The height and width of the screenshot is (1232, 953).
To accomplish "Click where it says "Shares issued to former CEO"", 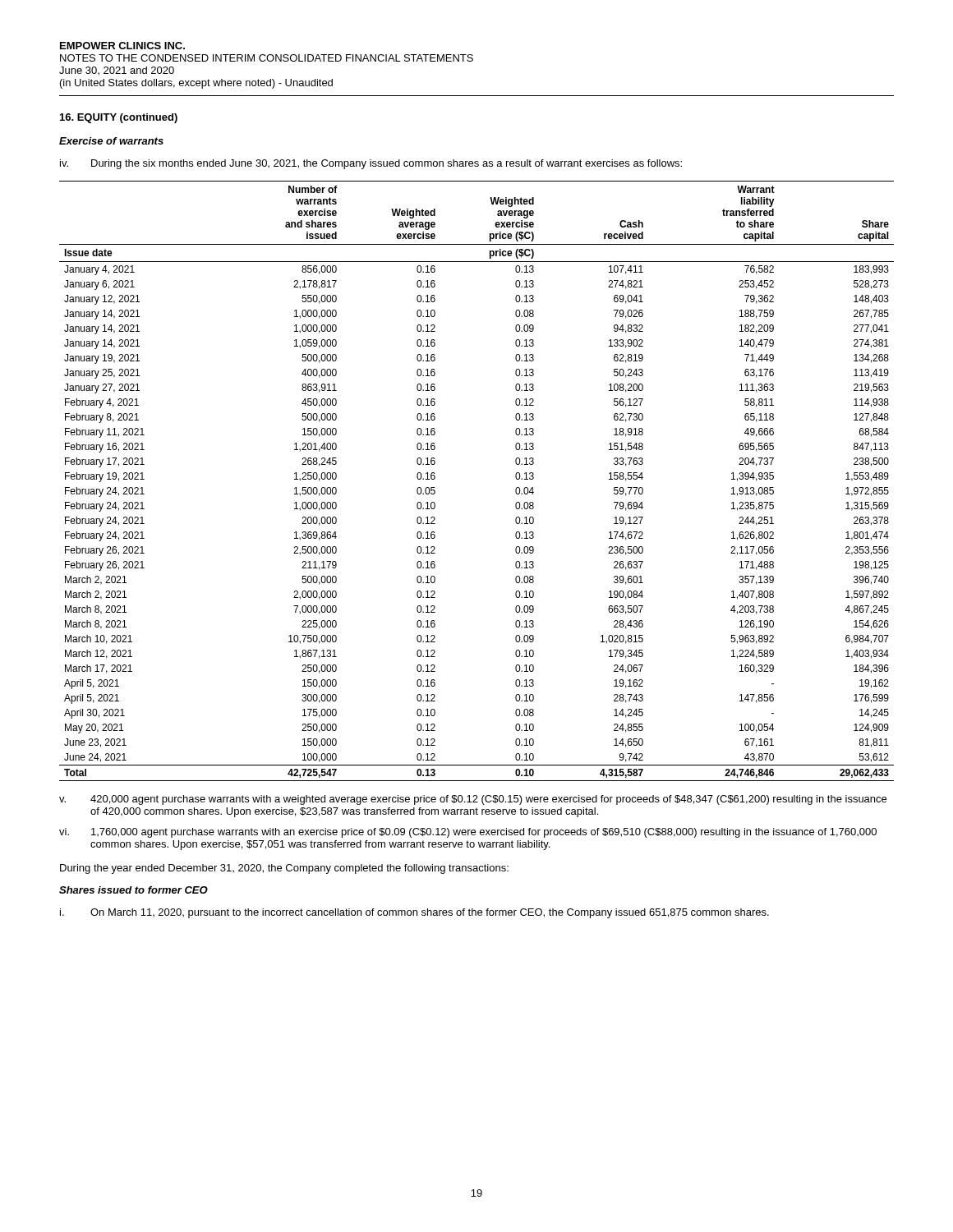I will (x=133, y=890).
